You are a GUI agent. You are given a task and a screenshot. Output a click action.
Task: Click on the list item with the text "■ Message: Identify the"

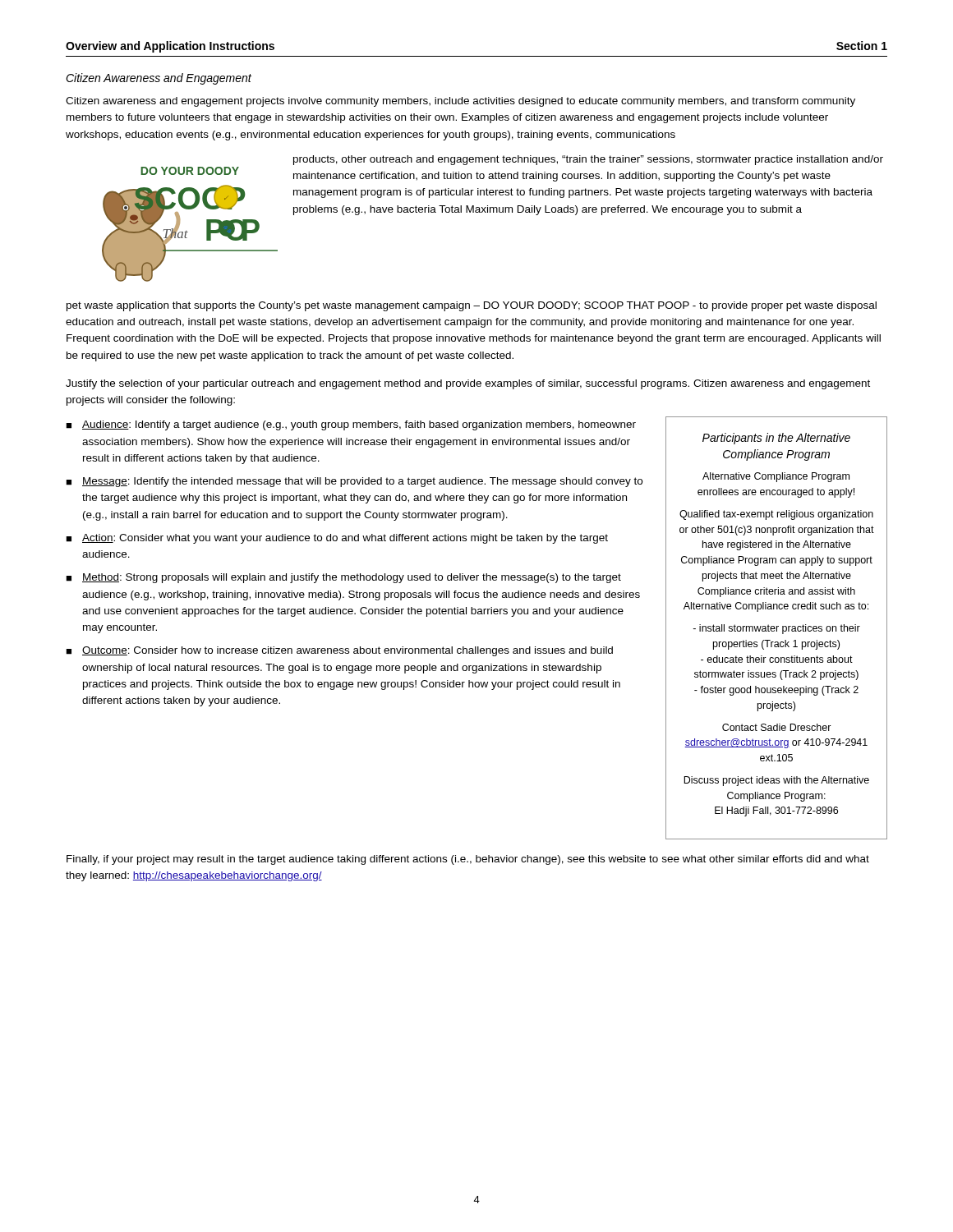[x=356, y=498]
